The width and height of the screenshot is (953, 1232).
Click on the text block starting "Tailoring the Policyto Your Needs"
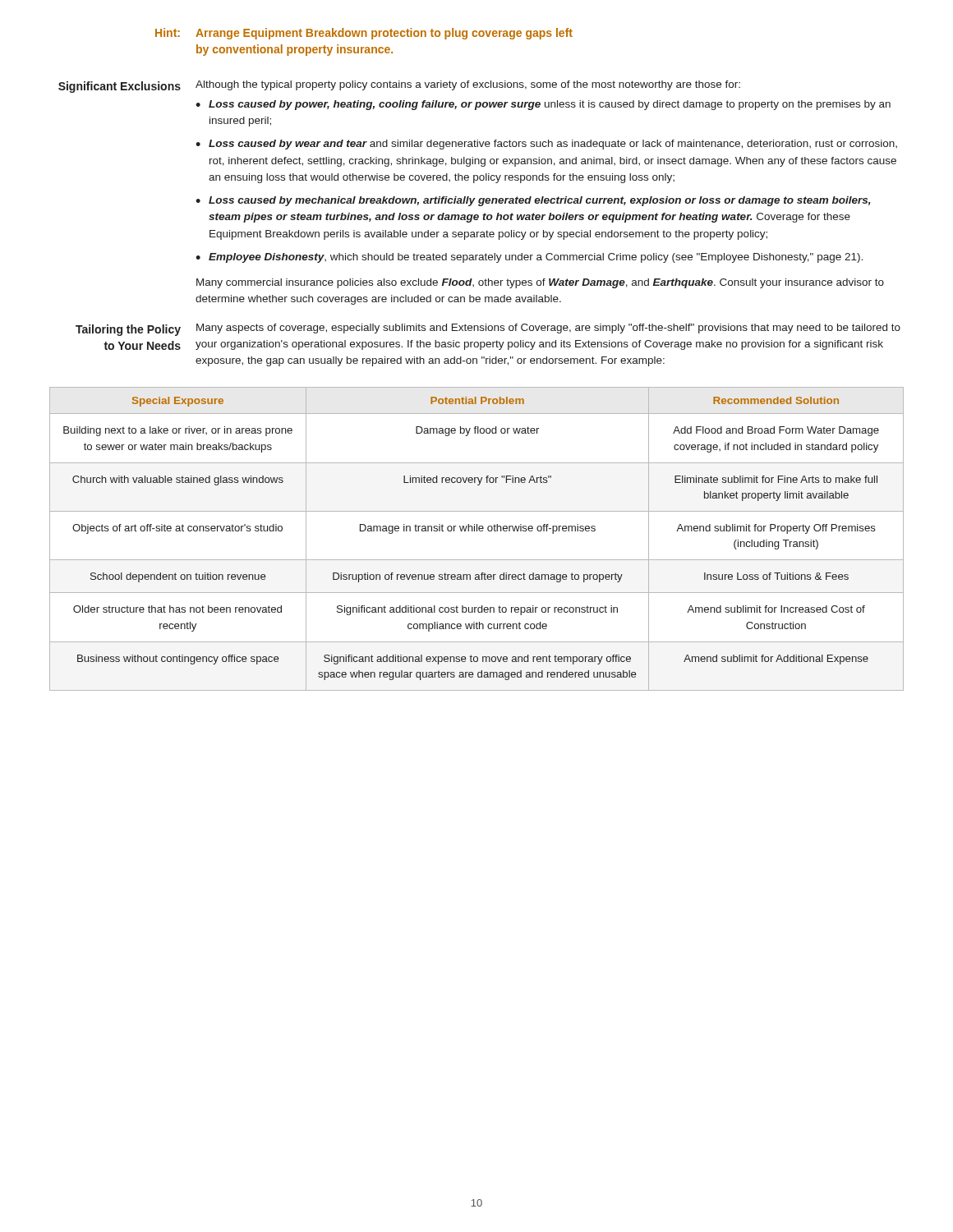128,337
